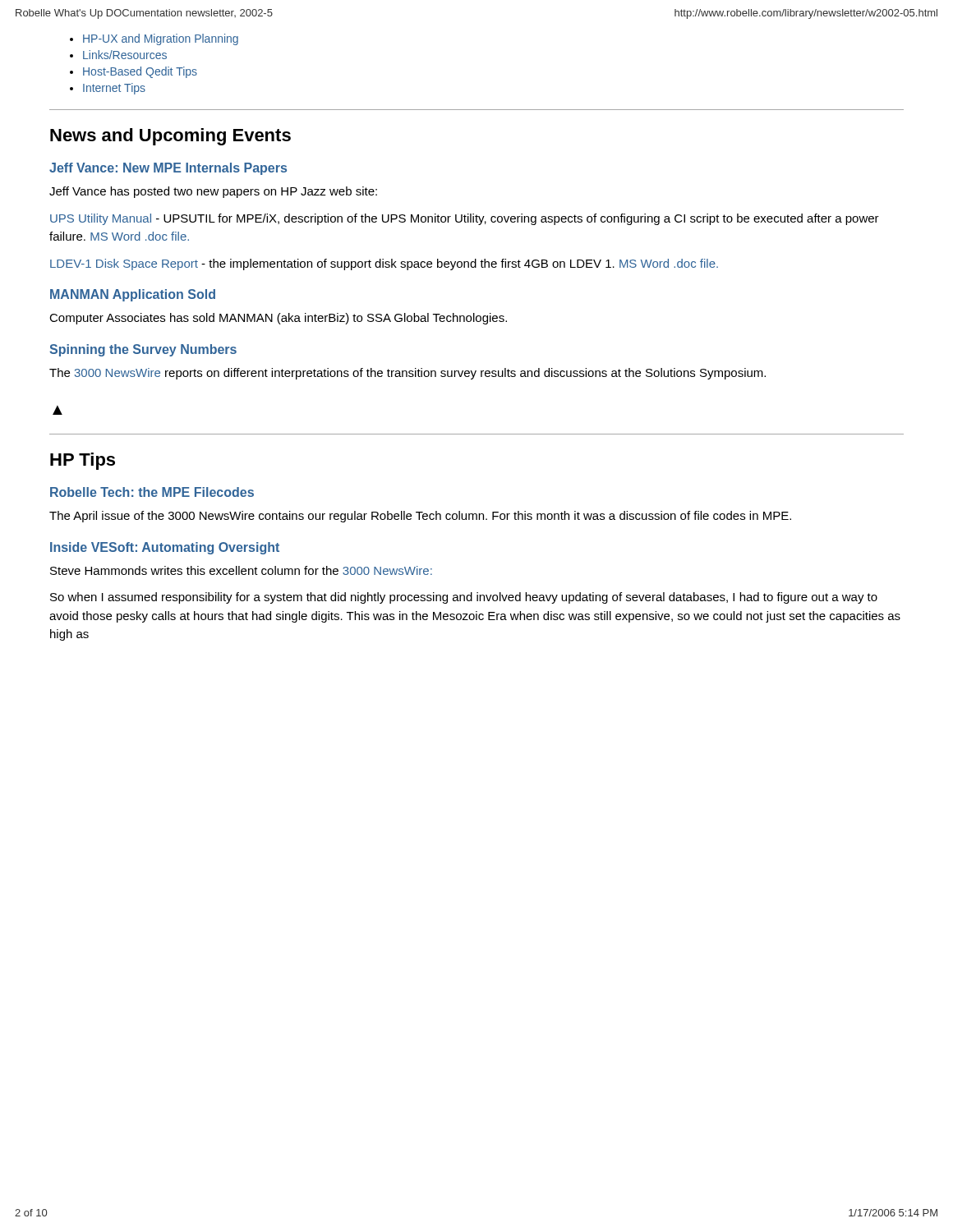This screenshot has height=1232, width=953.
Task: Select the list item with the text "HP-UX and Migration Planning"
Action: click(x=160, y=39)
